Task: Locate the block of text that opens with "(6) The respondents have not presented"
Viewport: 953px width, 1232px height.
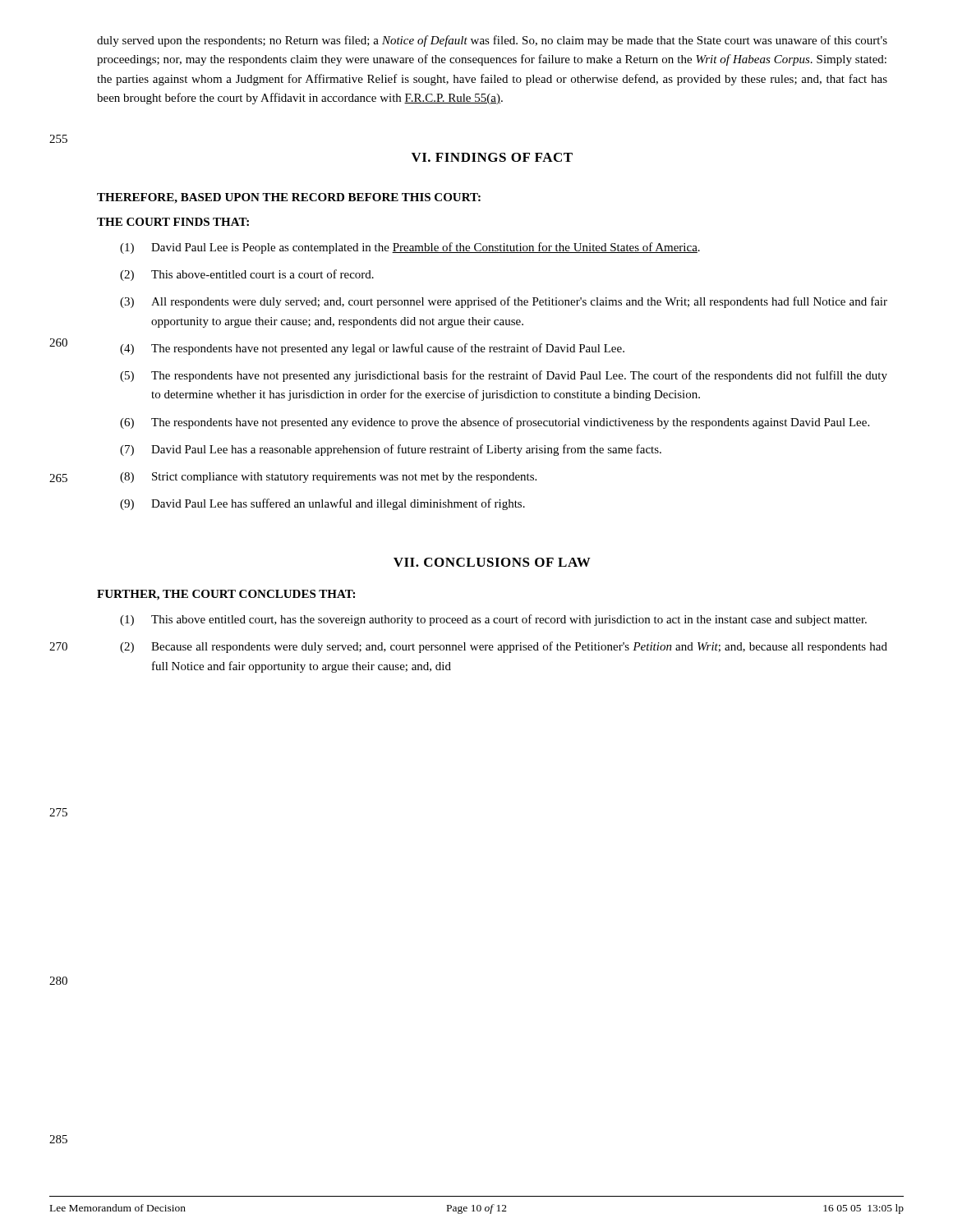Action: (504, 422)
